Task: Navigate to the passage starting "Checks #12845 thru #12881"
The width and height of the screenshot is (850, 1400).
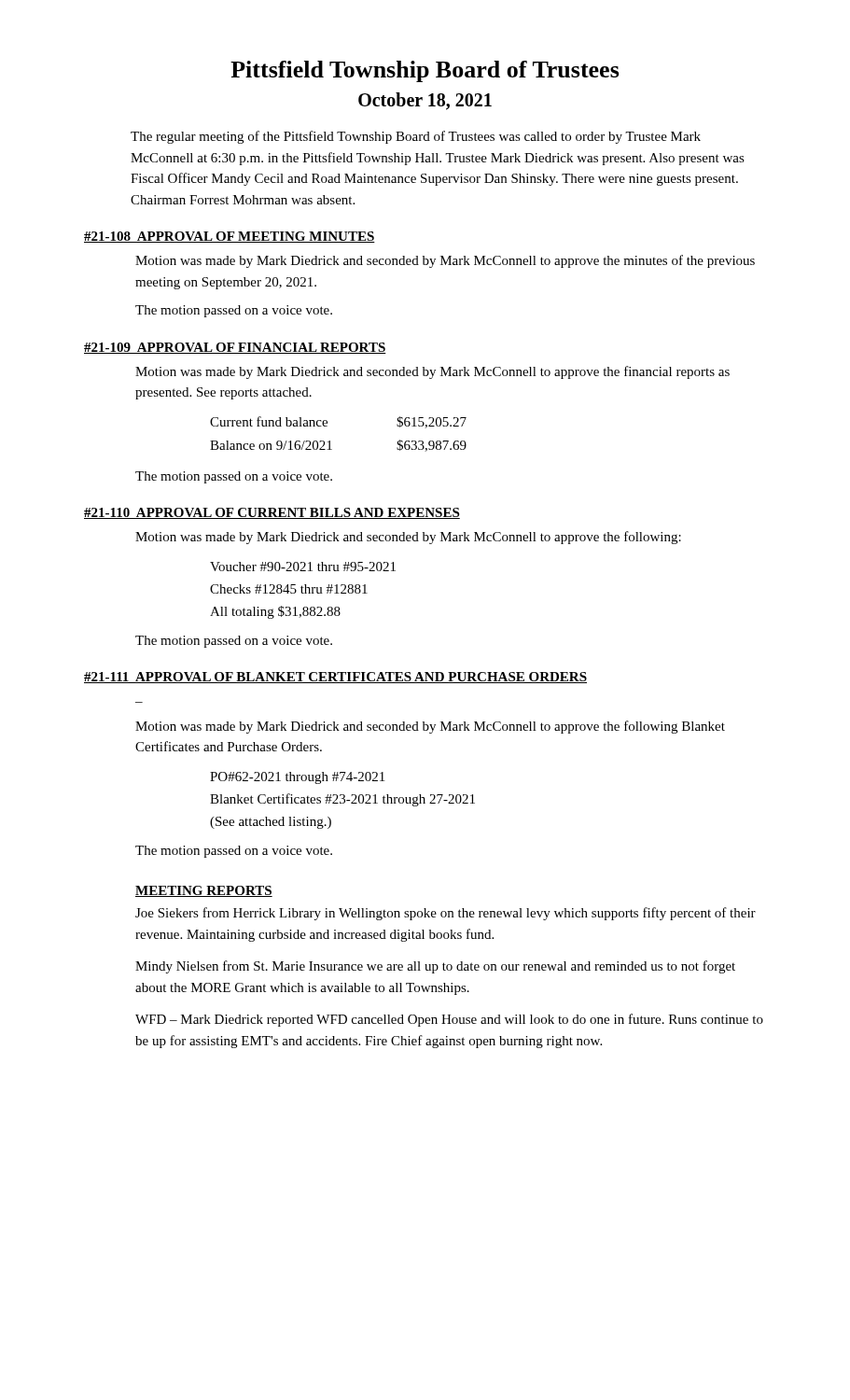Action: click(289, 588)
